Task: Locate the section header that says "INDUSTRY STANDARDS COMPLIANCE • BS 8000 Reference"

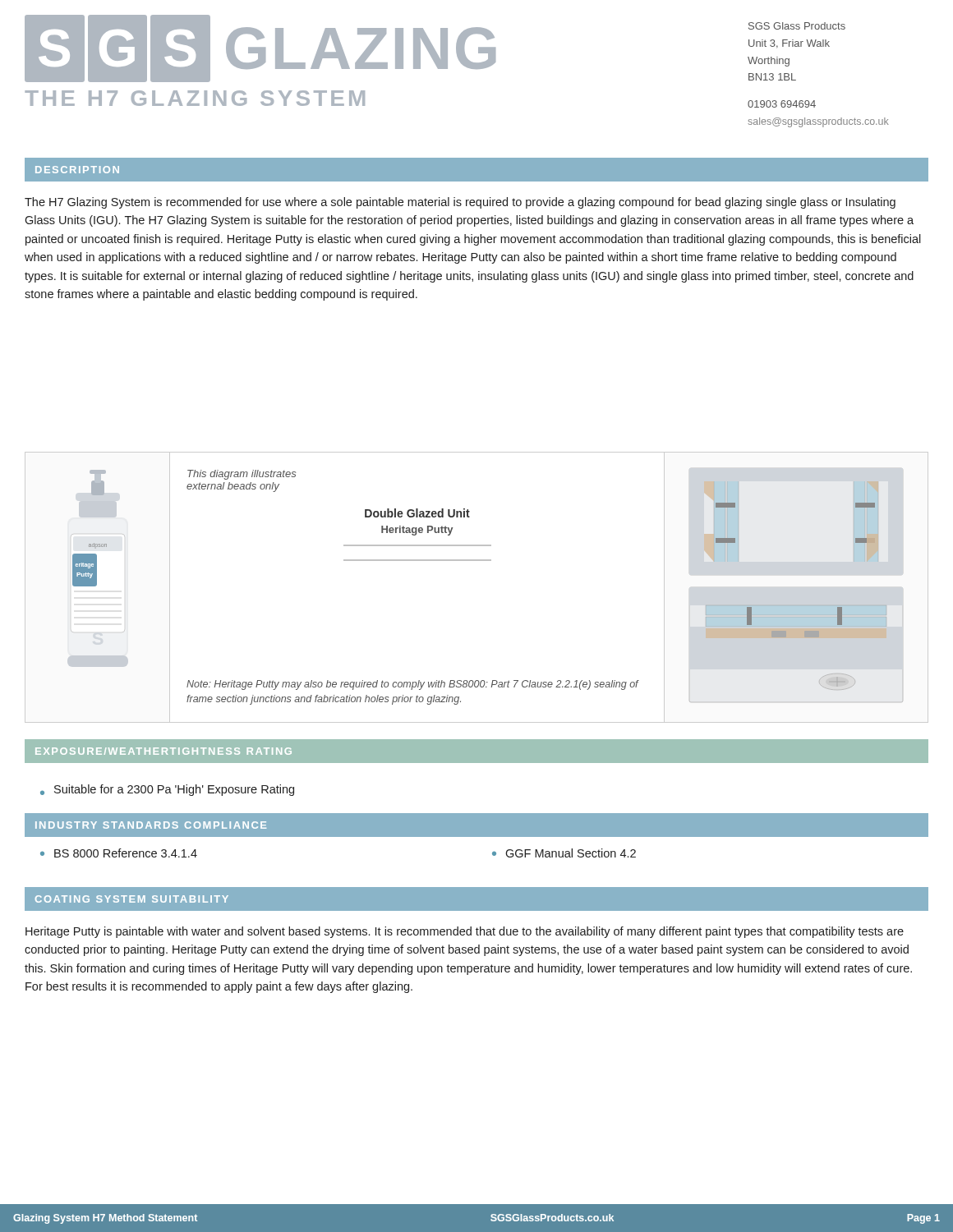Action: 476,840
